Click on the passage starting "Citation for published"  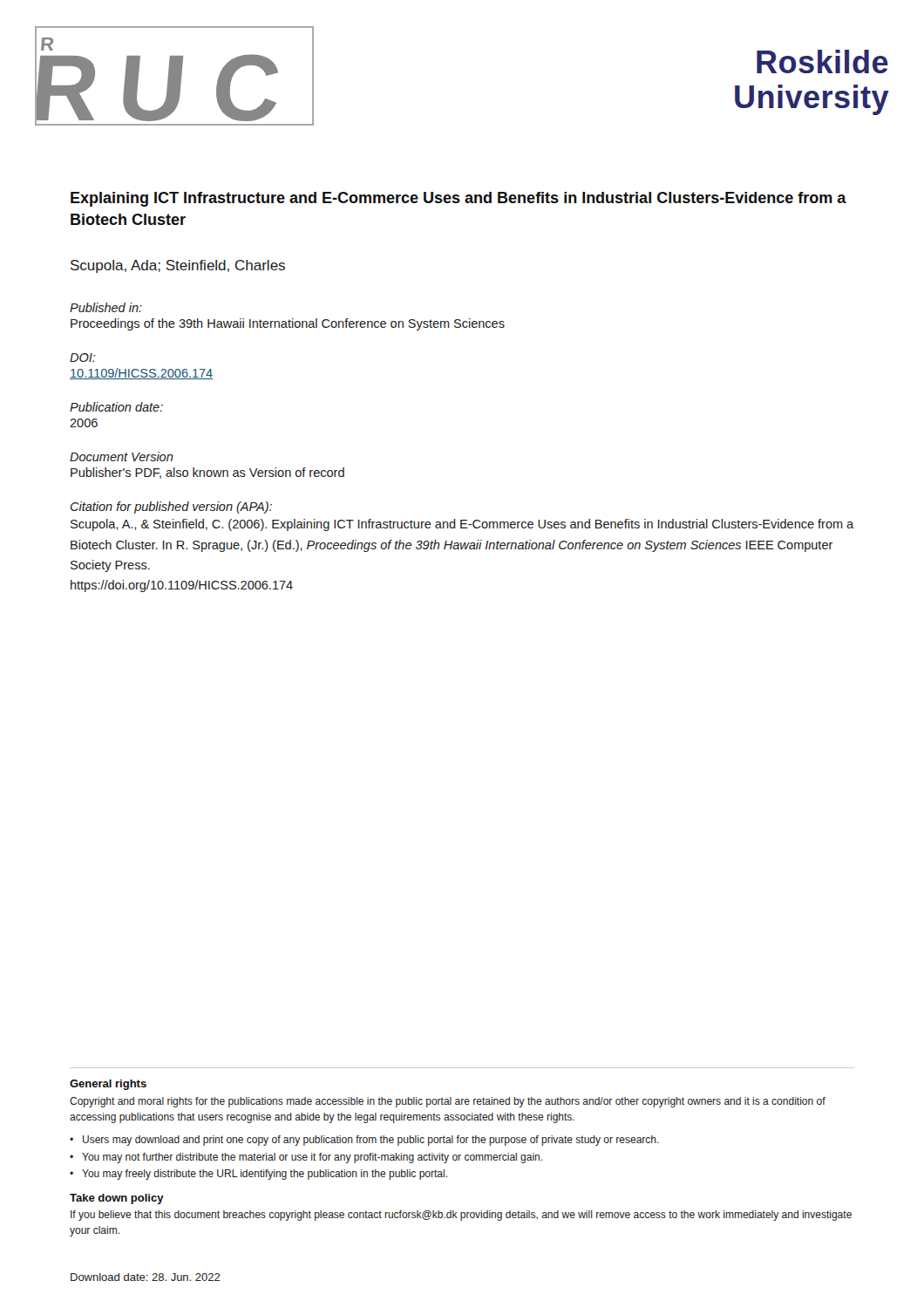point(462,546)
